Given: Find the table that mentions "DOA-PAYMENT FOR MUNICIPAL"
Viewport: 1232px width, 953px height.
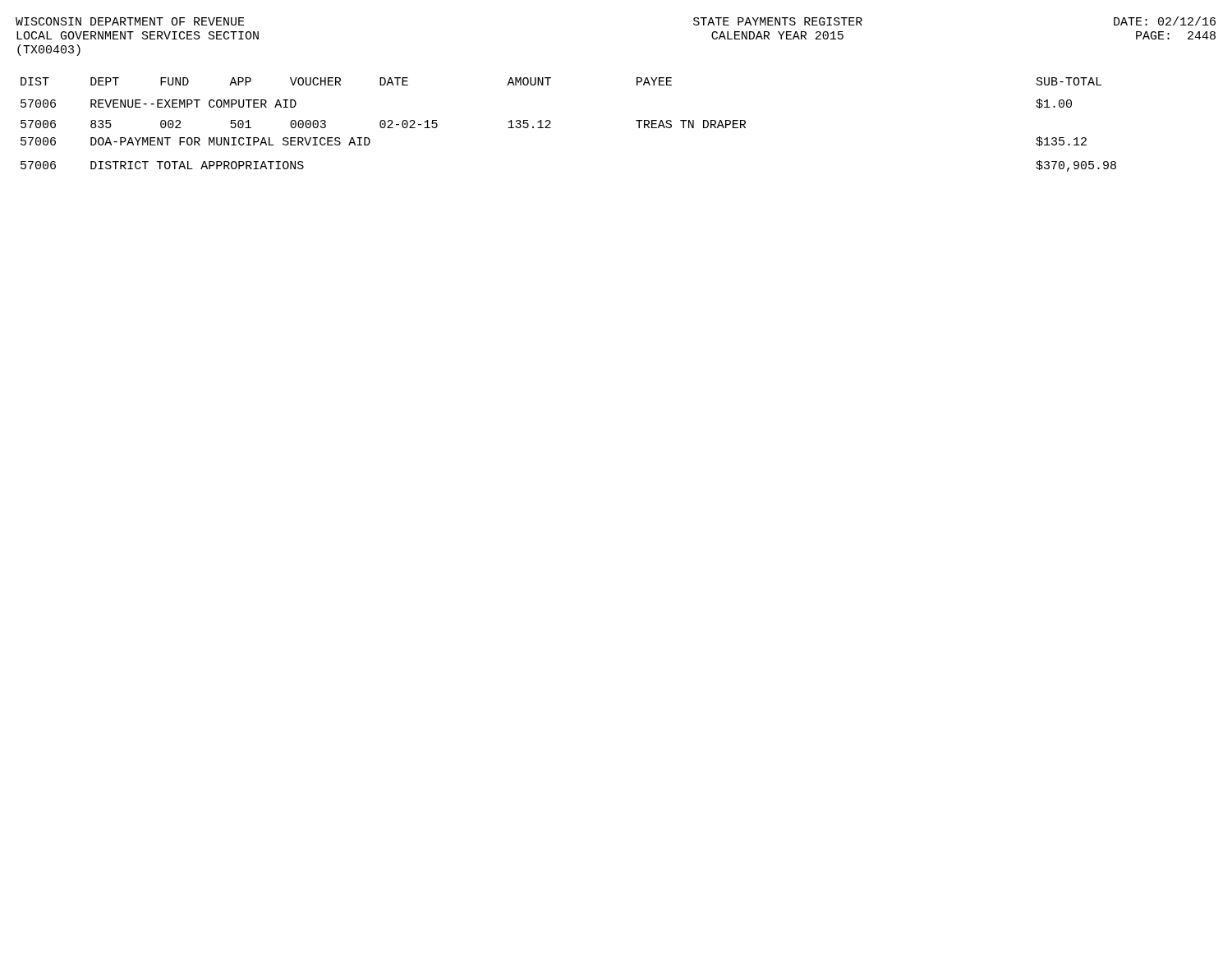Looking at the screenshot, I should [x=616, y=124].
